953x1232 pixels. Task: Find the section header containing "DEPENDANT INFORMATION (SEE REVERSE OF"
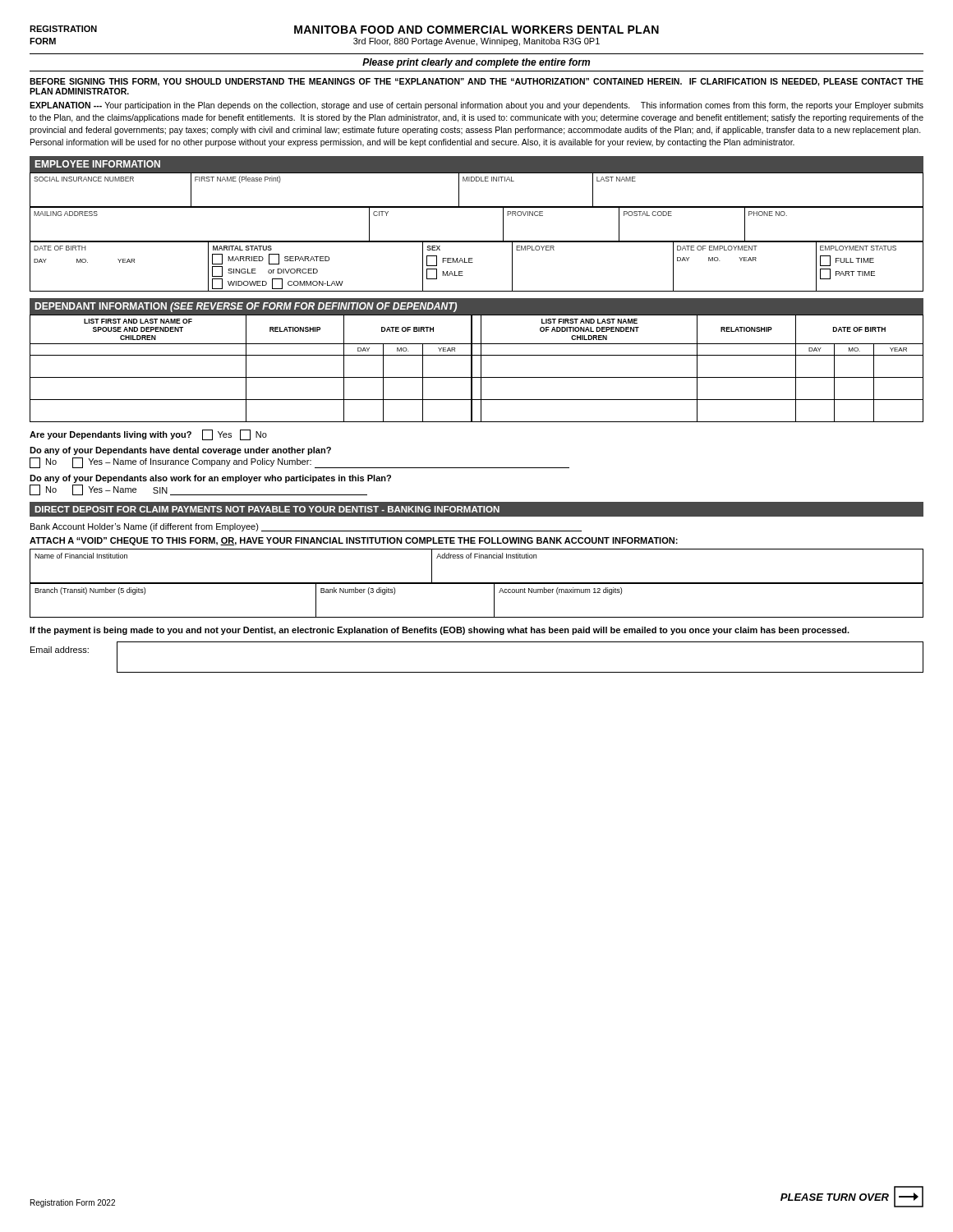246,306
